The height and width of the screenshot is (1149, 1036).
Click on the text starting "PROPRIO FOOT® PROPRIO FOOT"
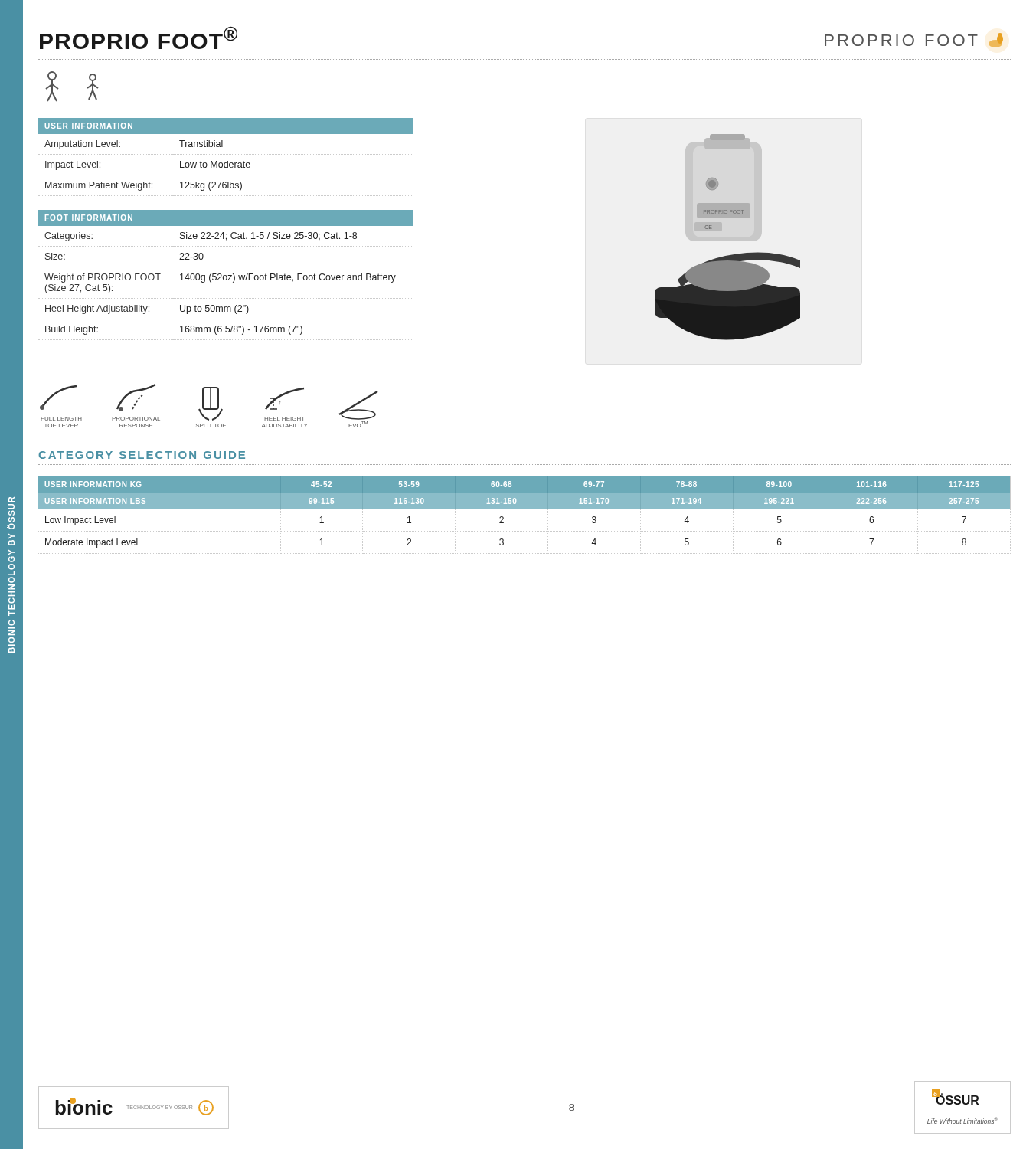point(140,36)
